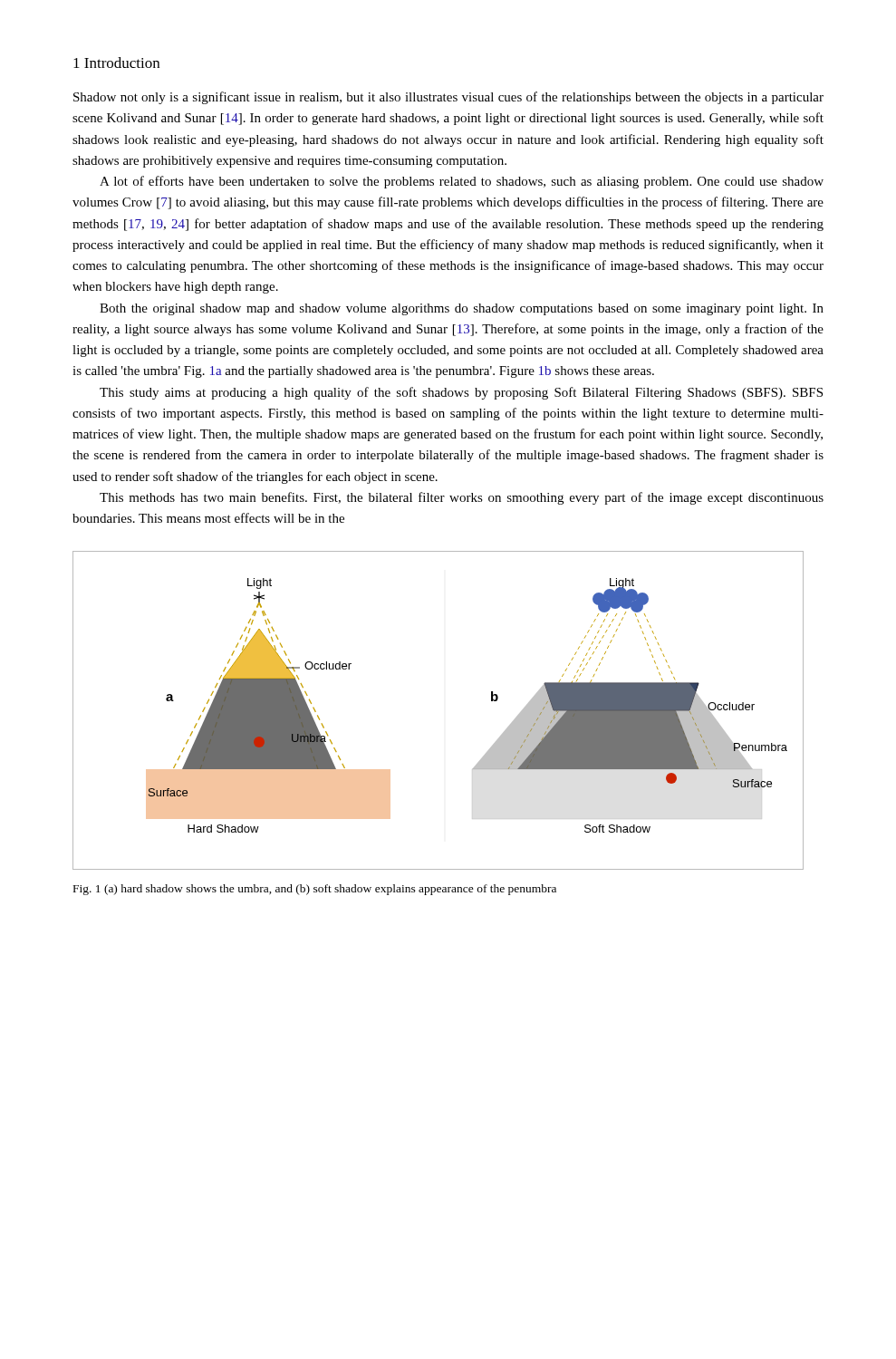This screenshot has height=1359, width=896.
Task: Find the illustration
Action: (438, 711)
